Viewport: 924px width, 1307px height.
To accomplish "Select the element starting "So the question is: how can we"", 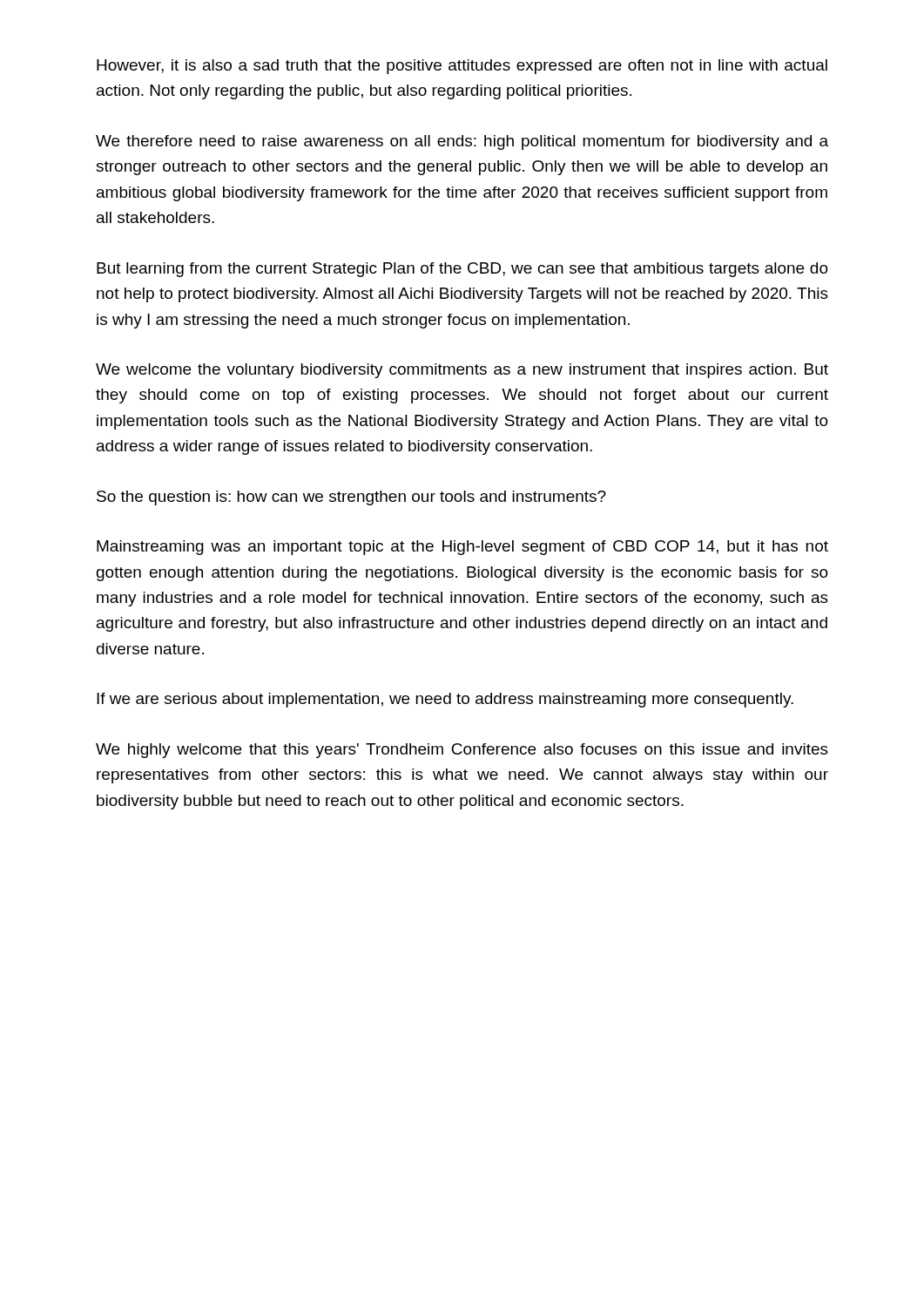I will click(x=351, y=496).
